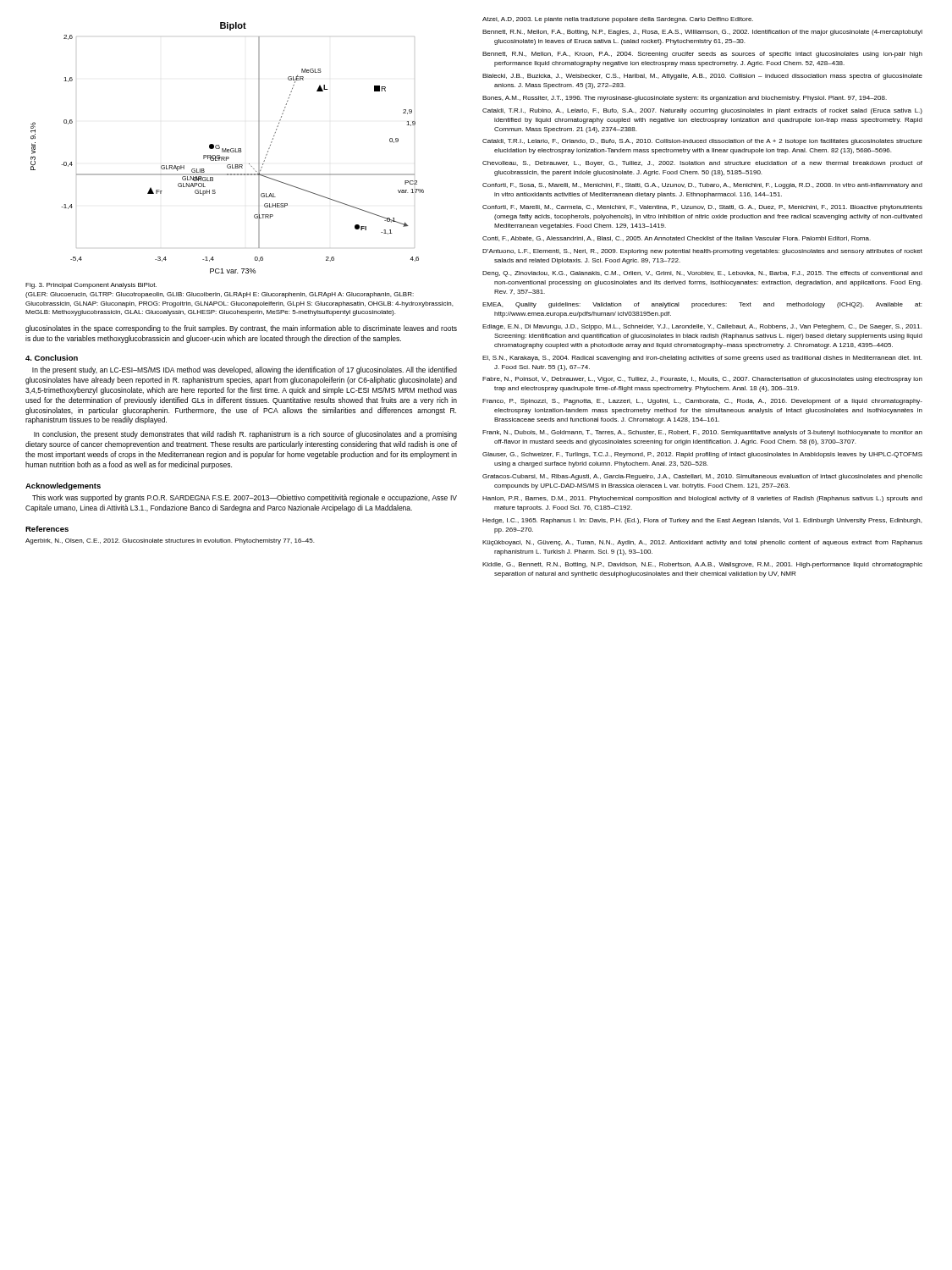This screenshot has width=952, height=1270.
Task: Find the text starting "Atzei, A.D, 2003. Le piante nella tradizione popolare"
Action: click(x=618, y=19)
